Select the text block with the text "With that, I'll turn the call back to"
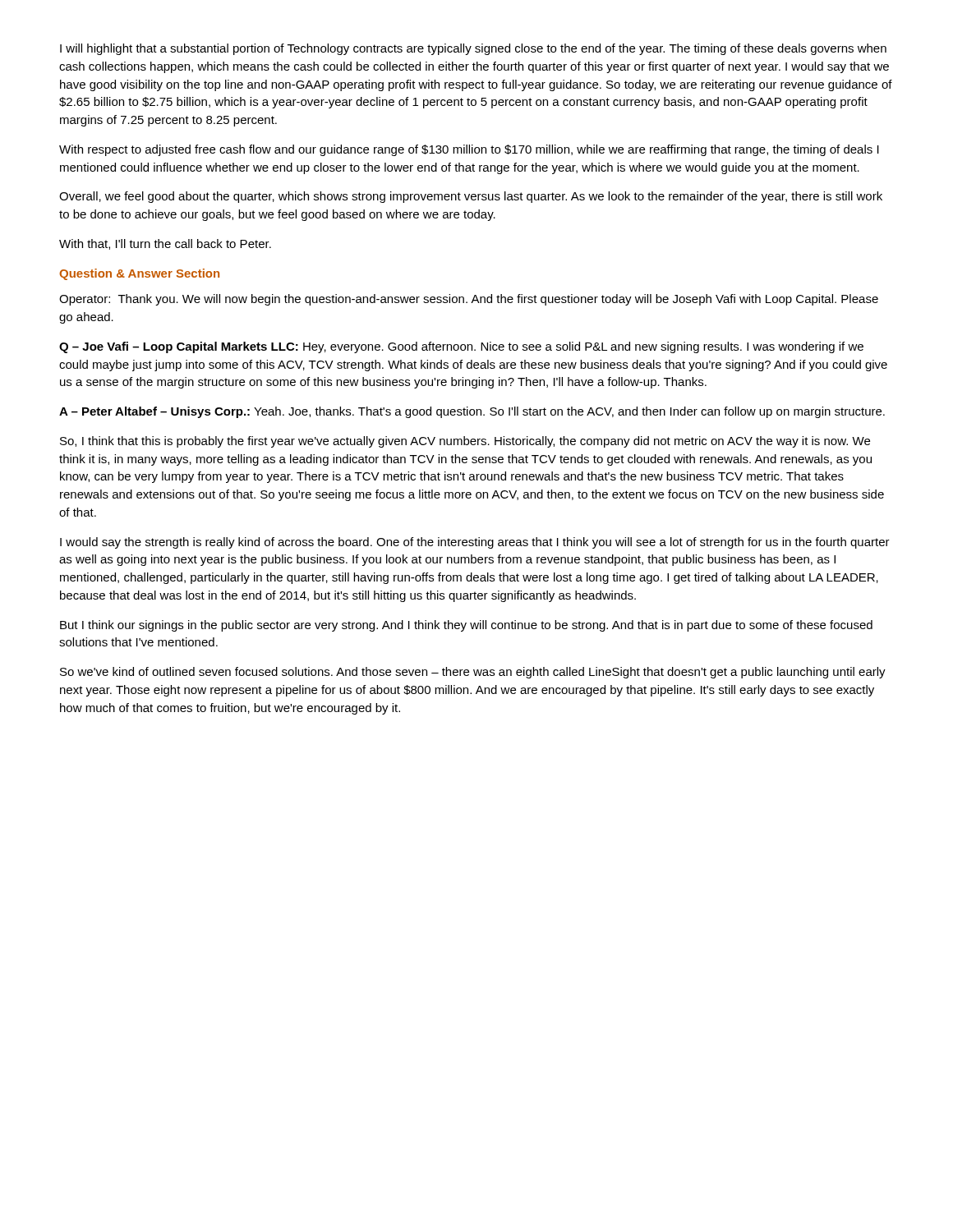 pos(165,244)
